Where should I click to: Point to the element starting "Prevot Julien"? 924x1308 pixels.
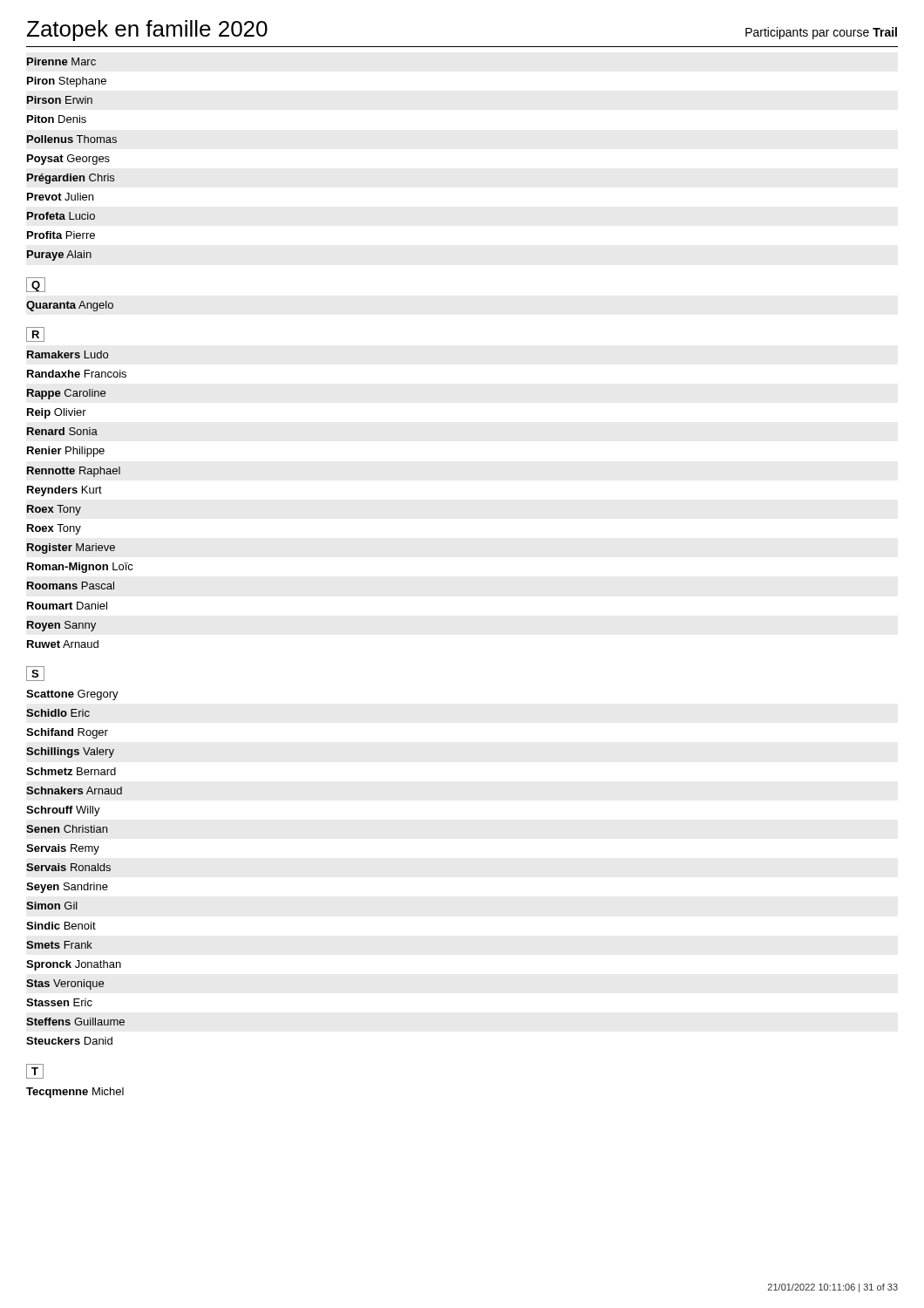(x=60, y=197)
